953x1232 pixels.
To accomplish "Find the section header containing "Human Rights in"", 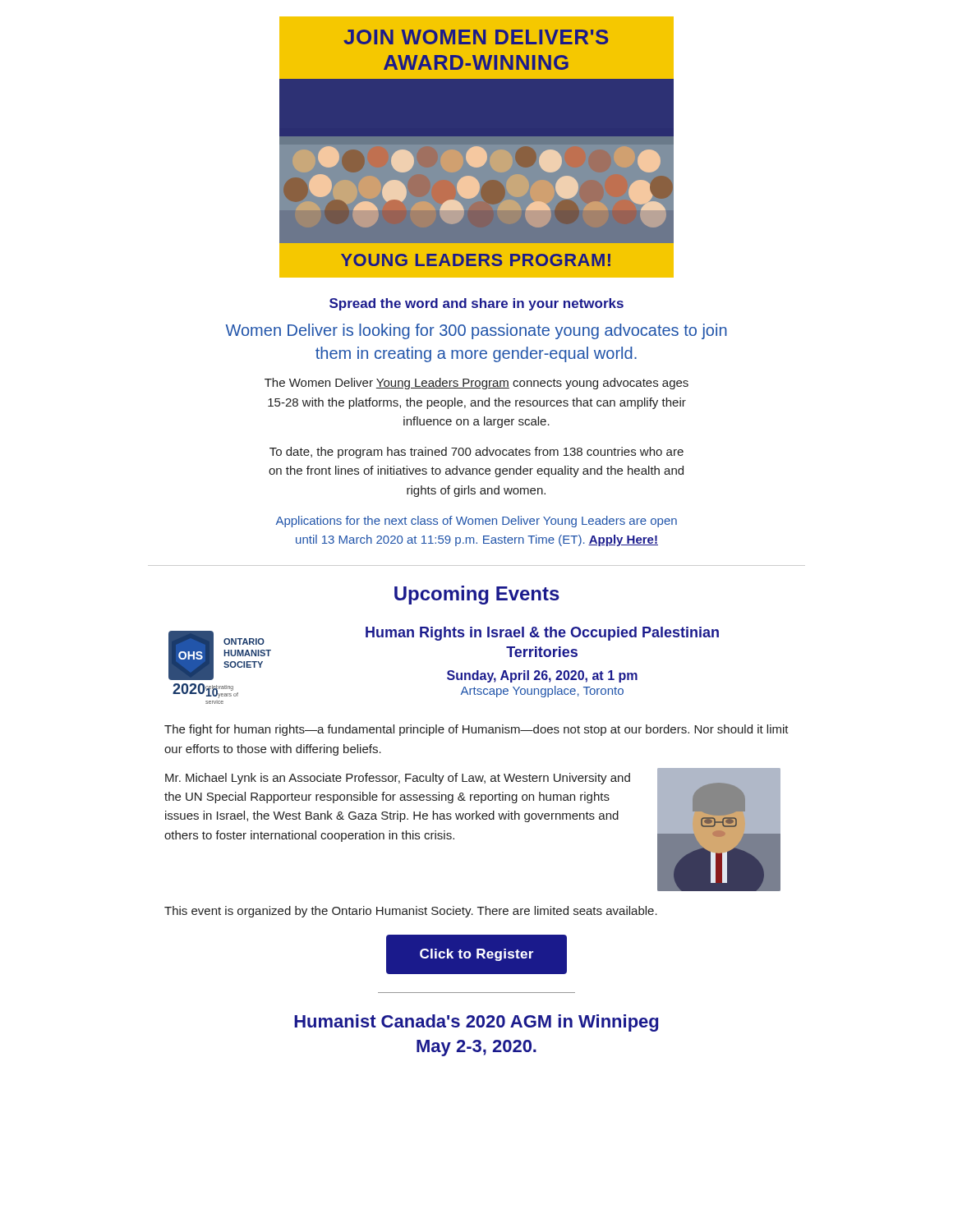I will click(542, 642).
